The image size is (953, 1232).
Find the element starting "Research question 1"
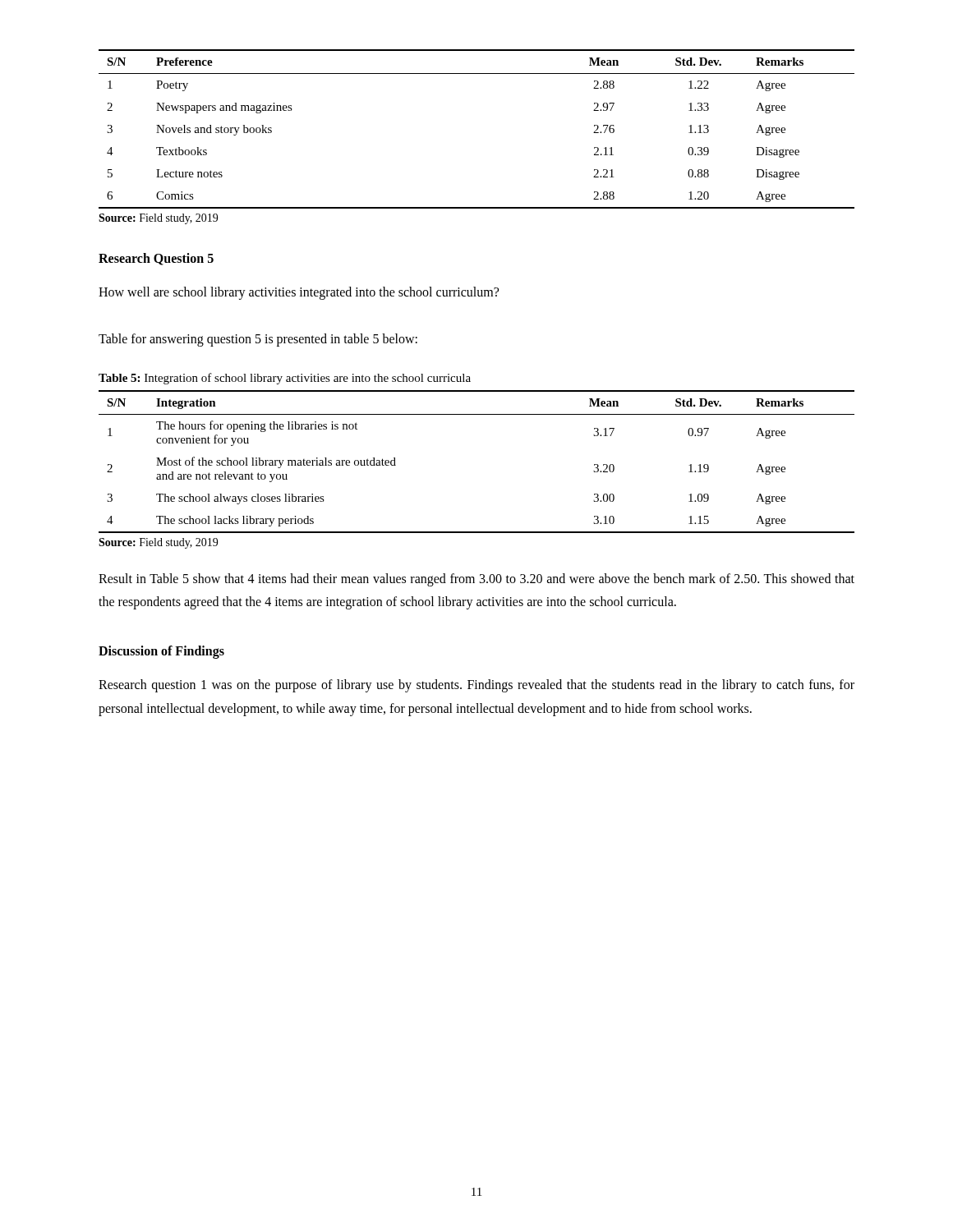click(476, 697)
